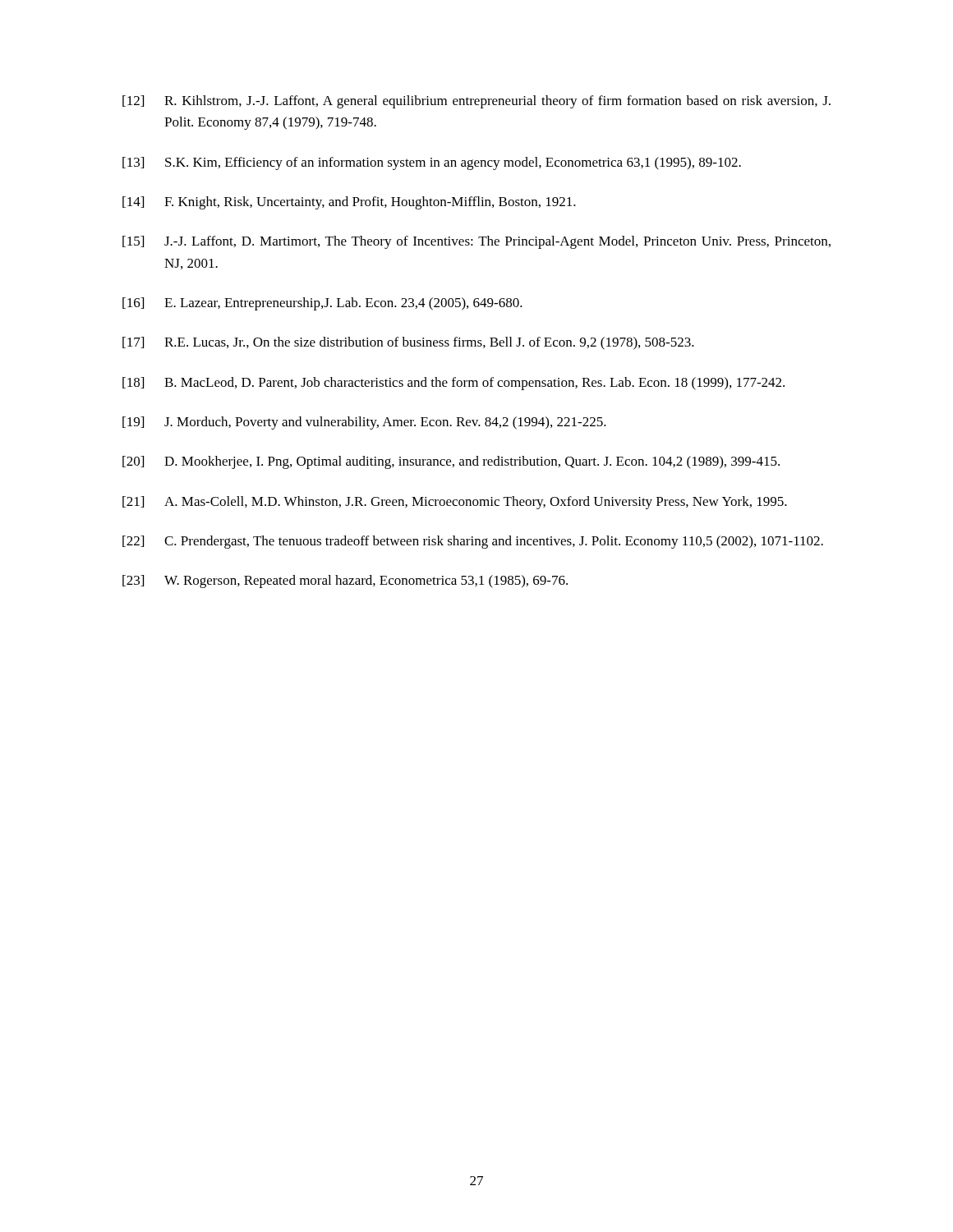This screenshot has height=1232, width=953.
Task: Point to the text starting "[19] J. Morduch, Poverty and vulnerability,"
Action: tap(476, 422)
